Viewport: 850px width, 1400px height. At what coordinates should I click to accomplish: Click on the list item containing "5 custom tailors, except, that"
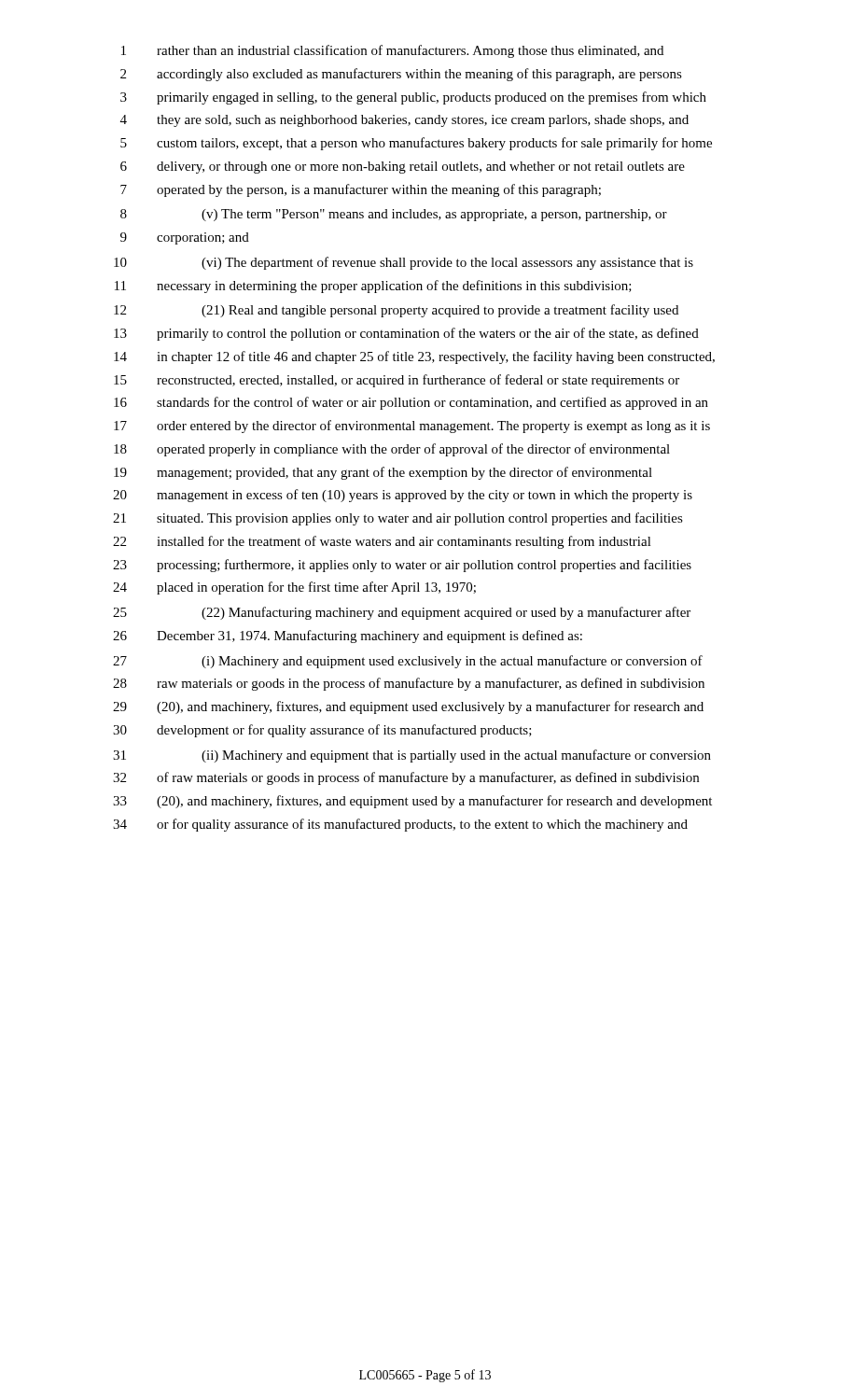click(442, 143)
